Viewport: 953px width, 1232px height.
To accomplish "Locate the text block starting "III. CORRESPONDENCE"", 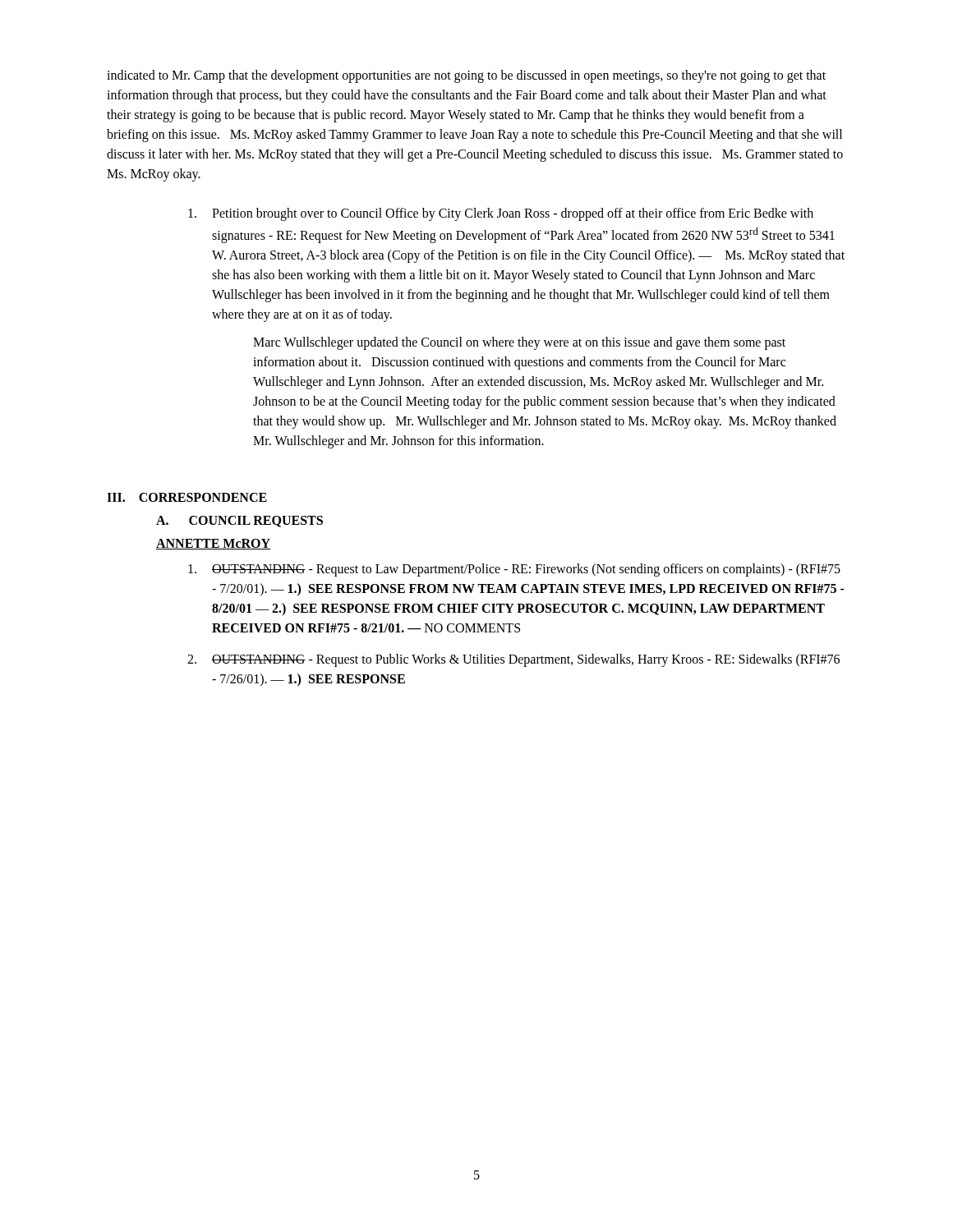I will coord(187,498).
